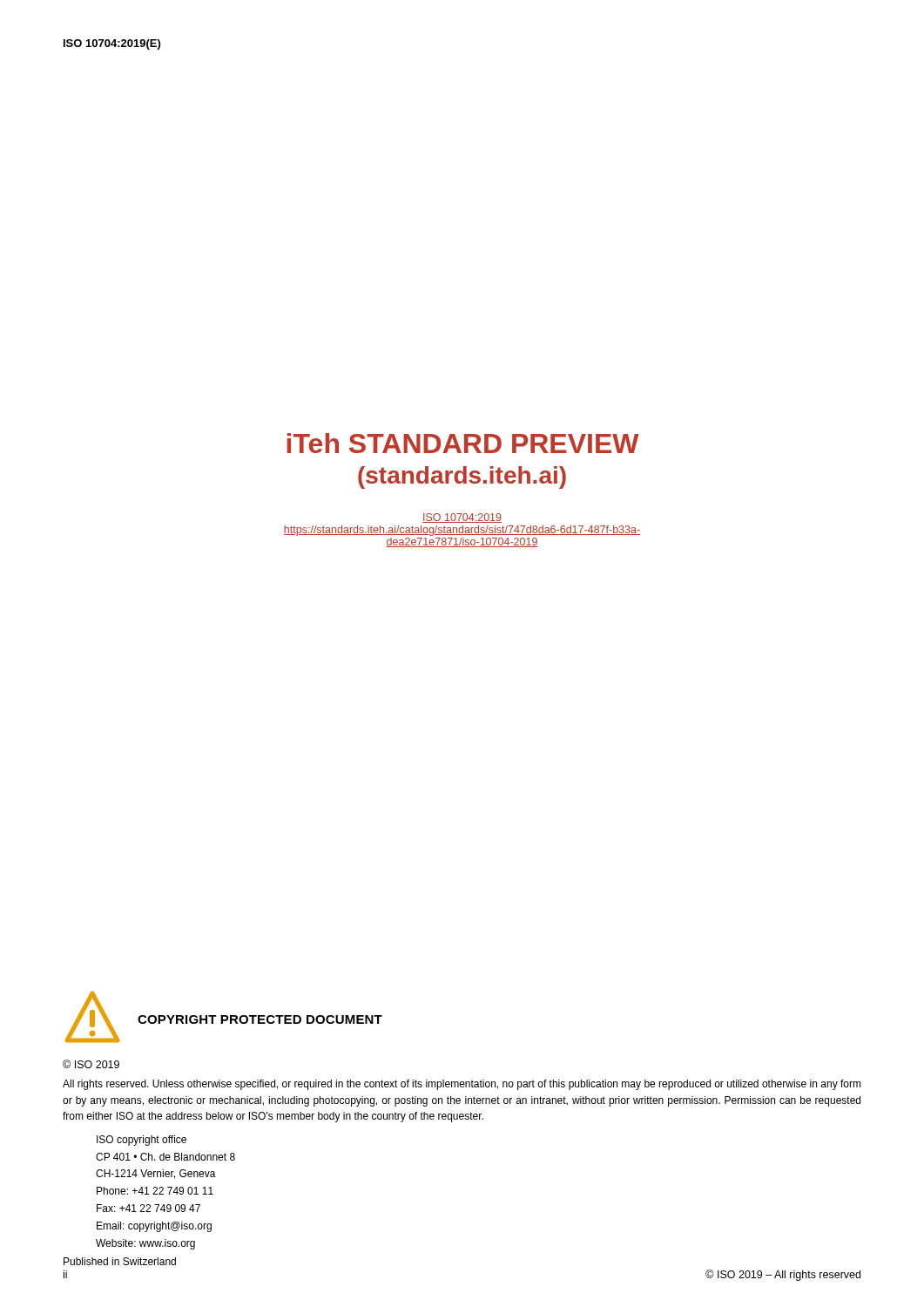The height and width of the screenshot is (1307, 924).
Task: Find the text block that says "ISO copyright office"
Action: pos(166,1191)
